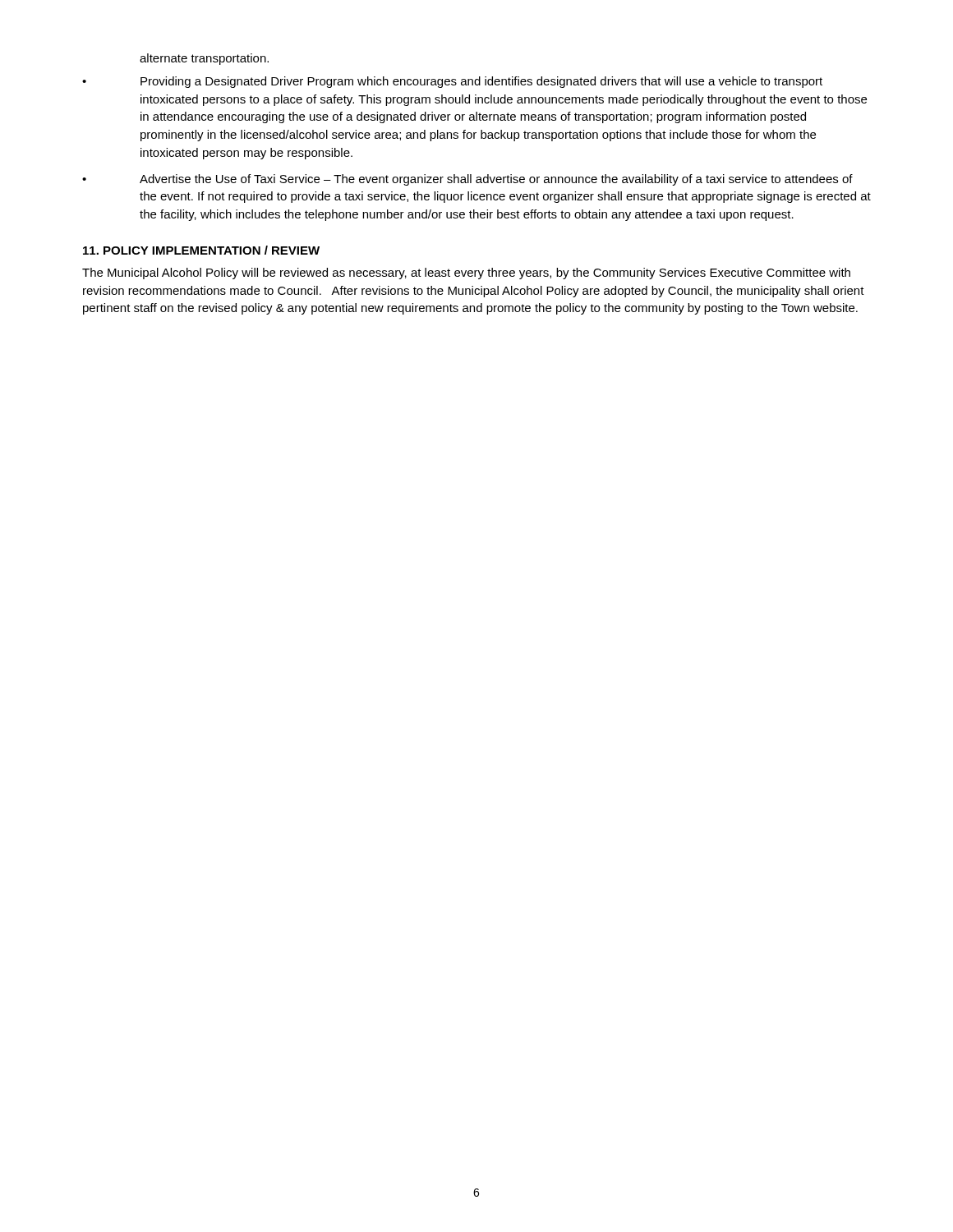
Task: Click the passage that begins "• Providing a Designated Driver Program"
Action: click(x=476, y=117)
